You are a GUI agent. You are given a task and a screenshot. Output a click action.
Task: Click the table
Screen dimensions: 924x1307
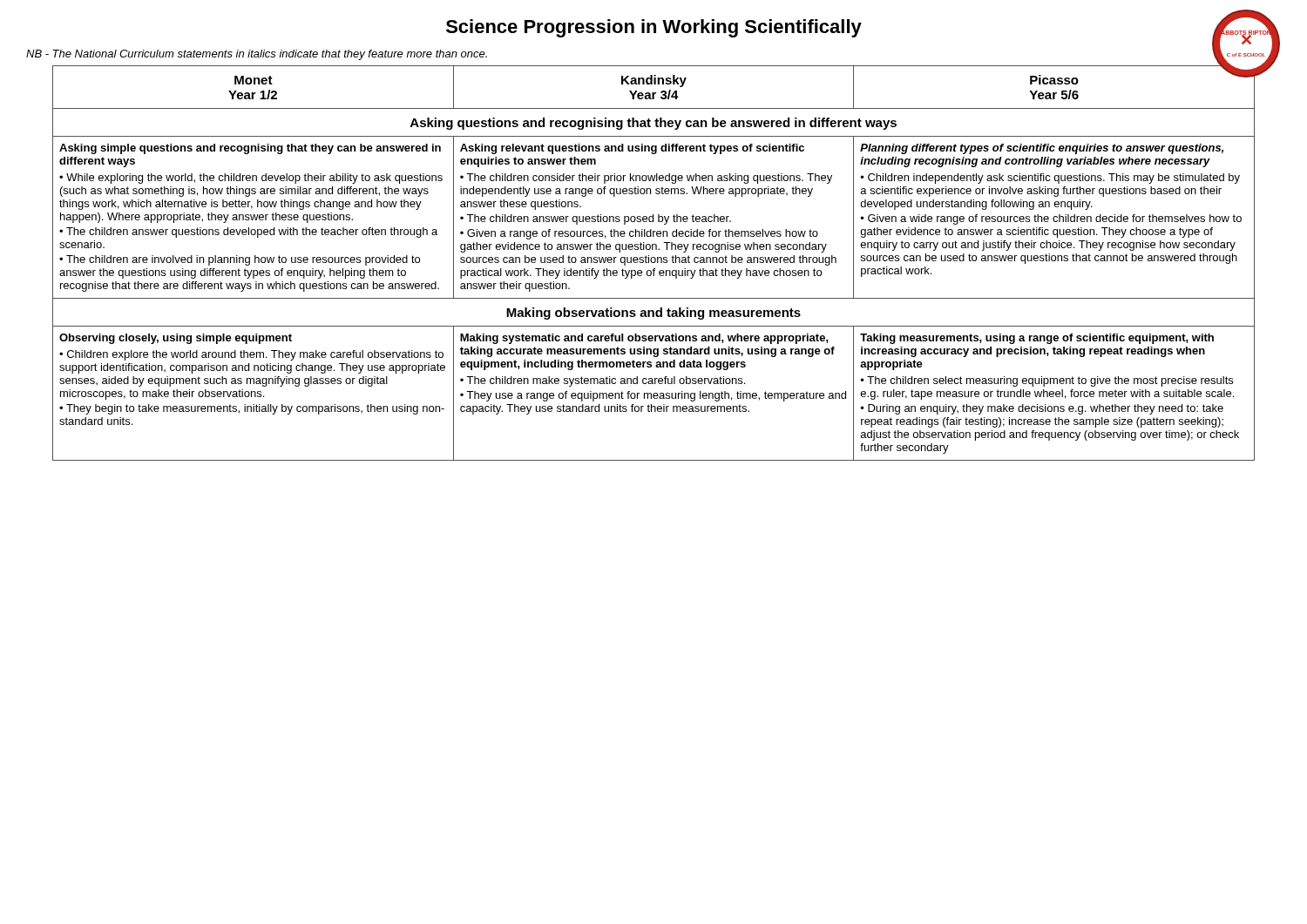[x=654, y=263]
